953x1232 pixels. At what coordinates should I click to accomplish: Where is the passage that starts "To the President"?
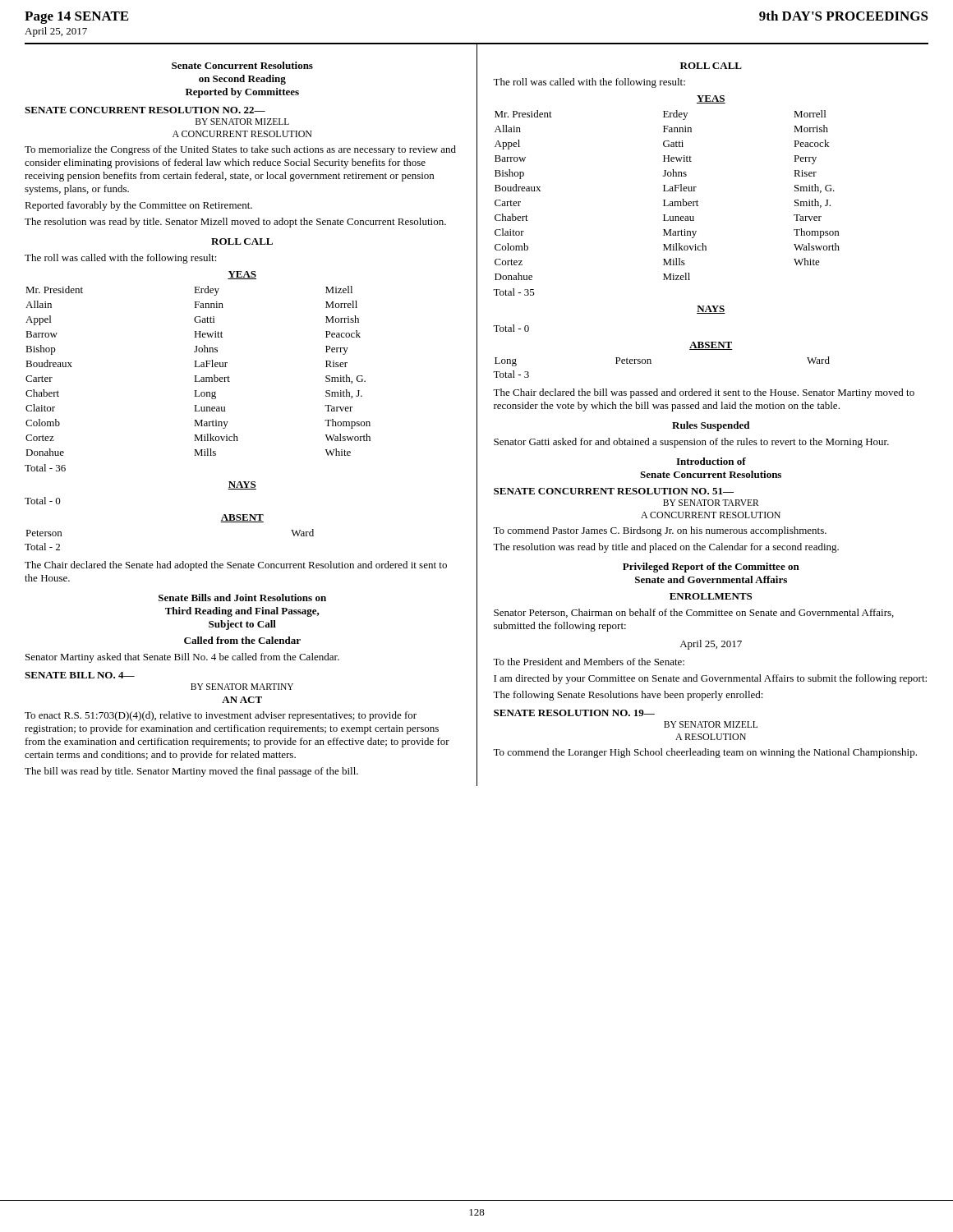[589, 662]
